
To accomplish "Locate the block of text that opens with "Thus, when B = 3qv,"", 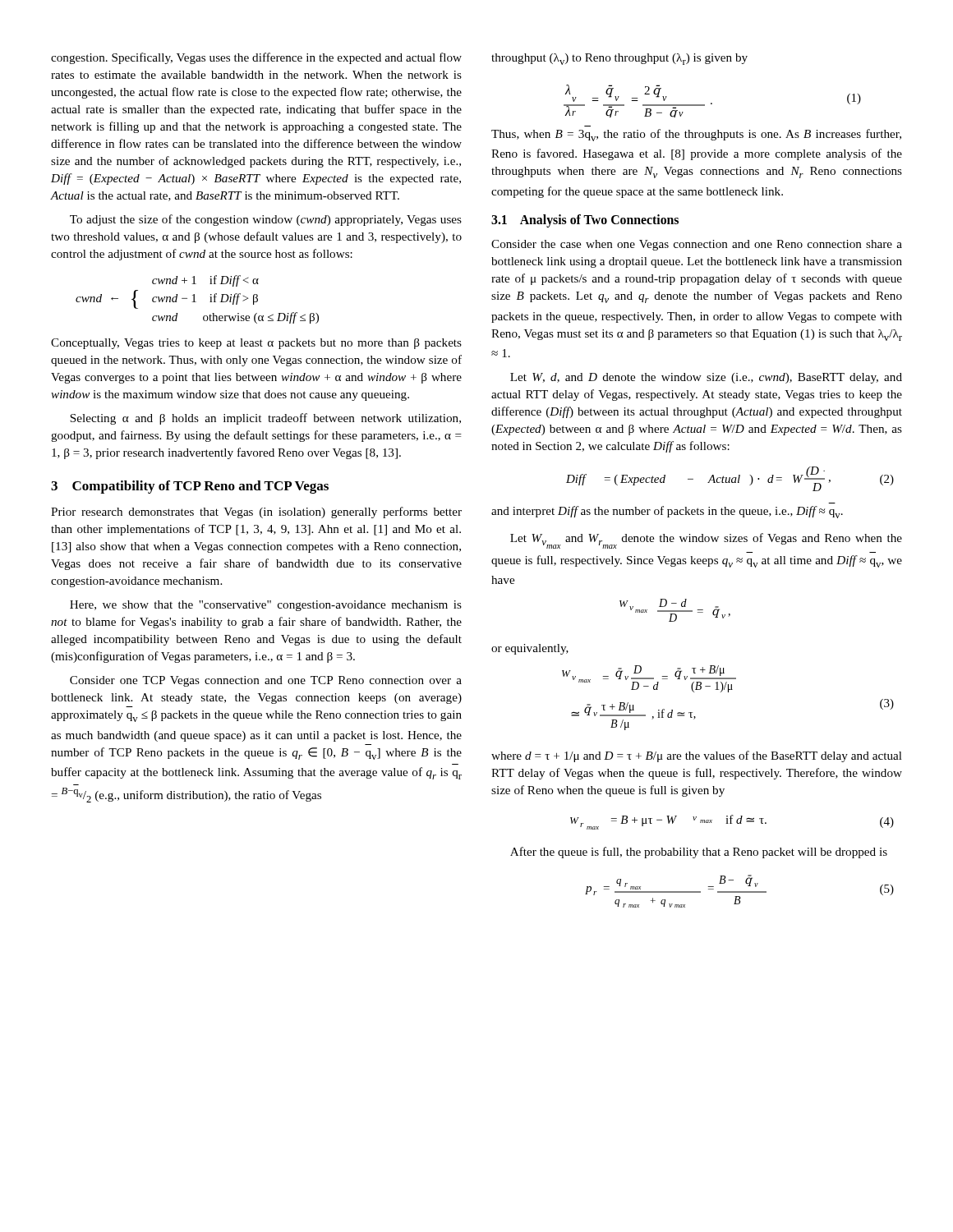I will 697,163.
